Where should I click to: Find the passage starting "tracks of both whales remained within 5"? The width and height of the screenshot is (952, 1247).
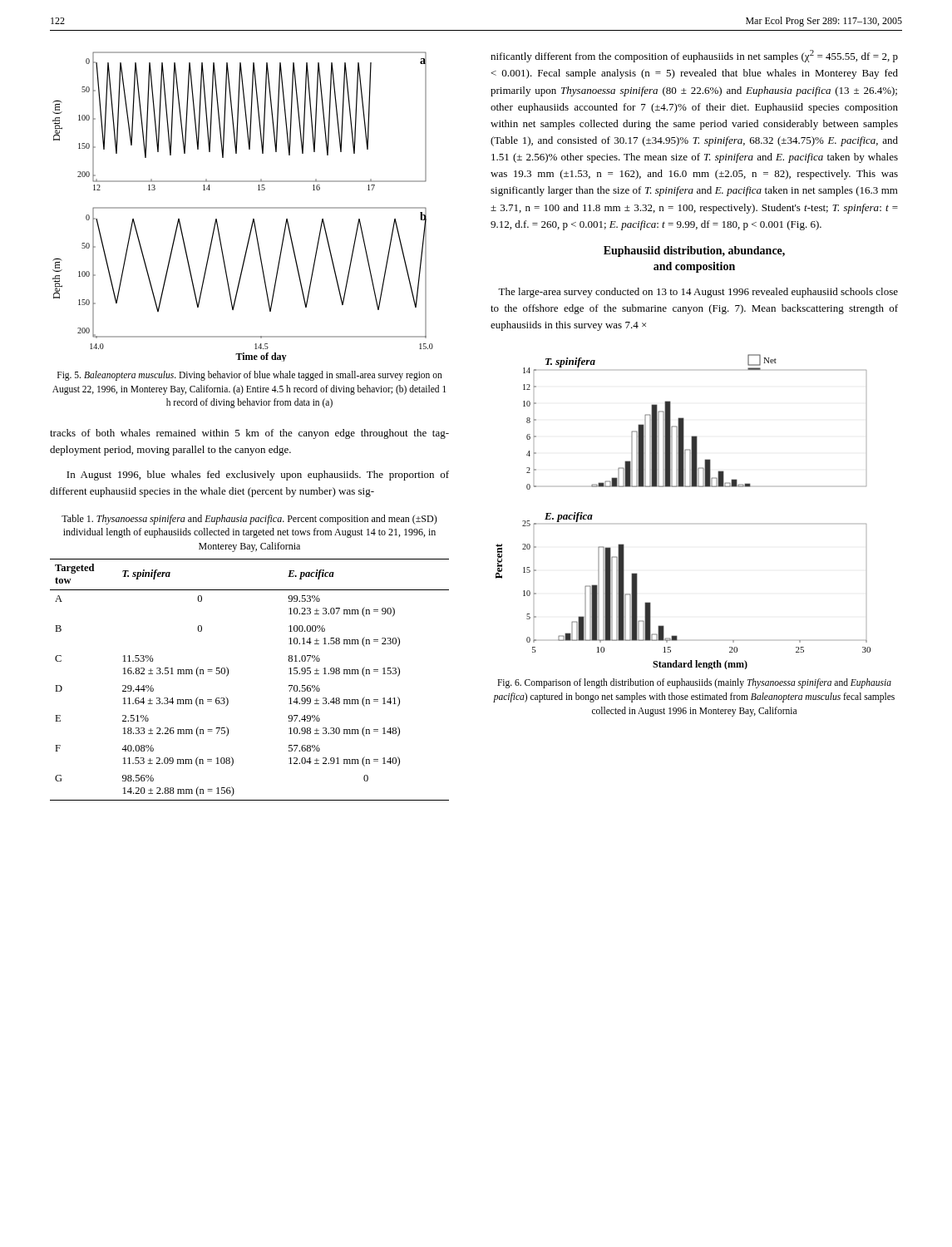[249, 441]
